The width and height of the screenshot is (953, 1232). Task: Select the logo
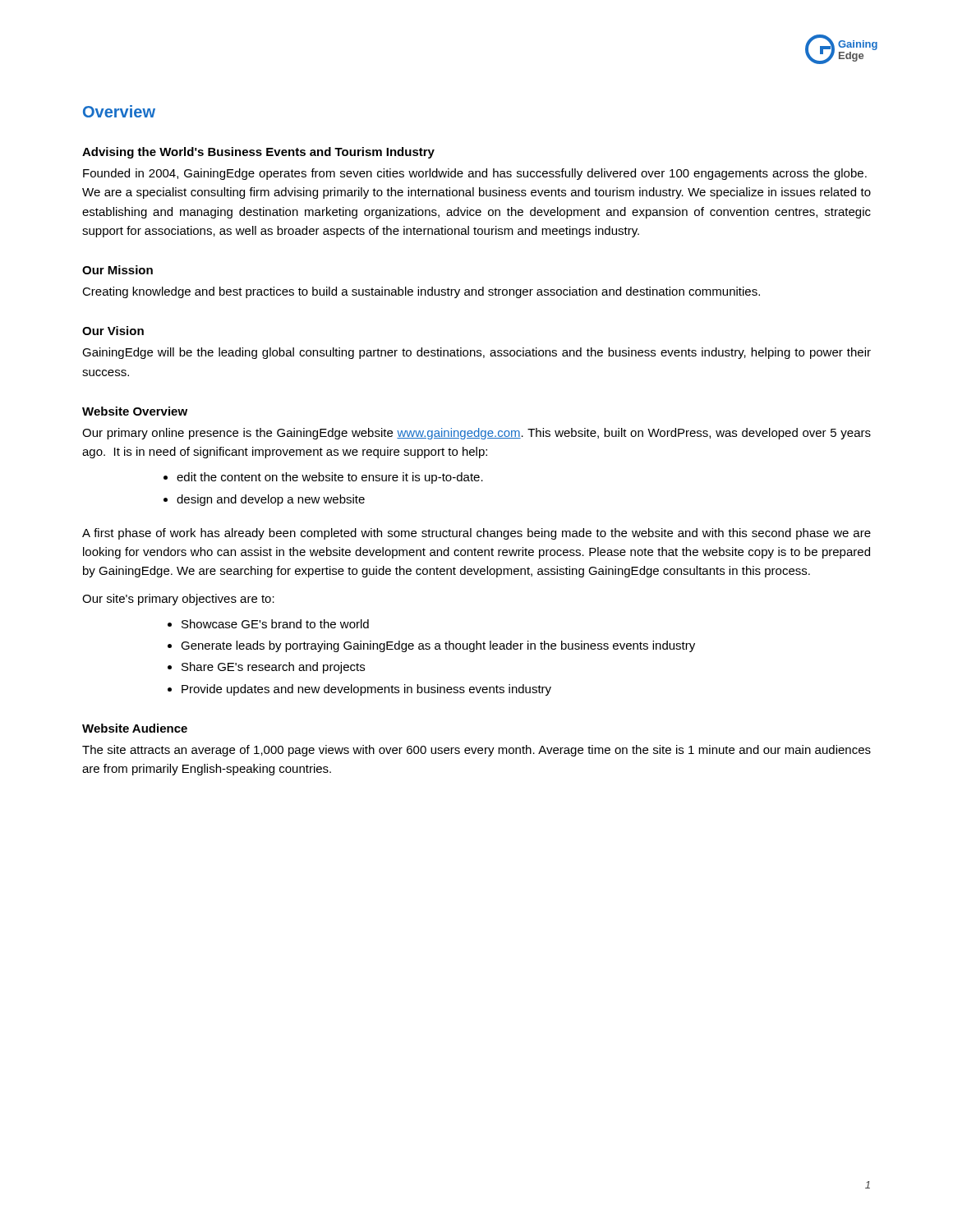tap(842, 57)
